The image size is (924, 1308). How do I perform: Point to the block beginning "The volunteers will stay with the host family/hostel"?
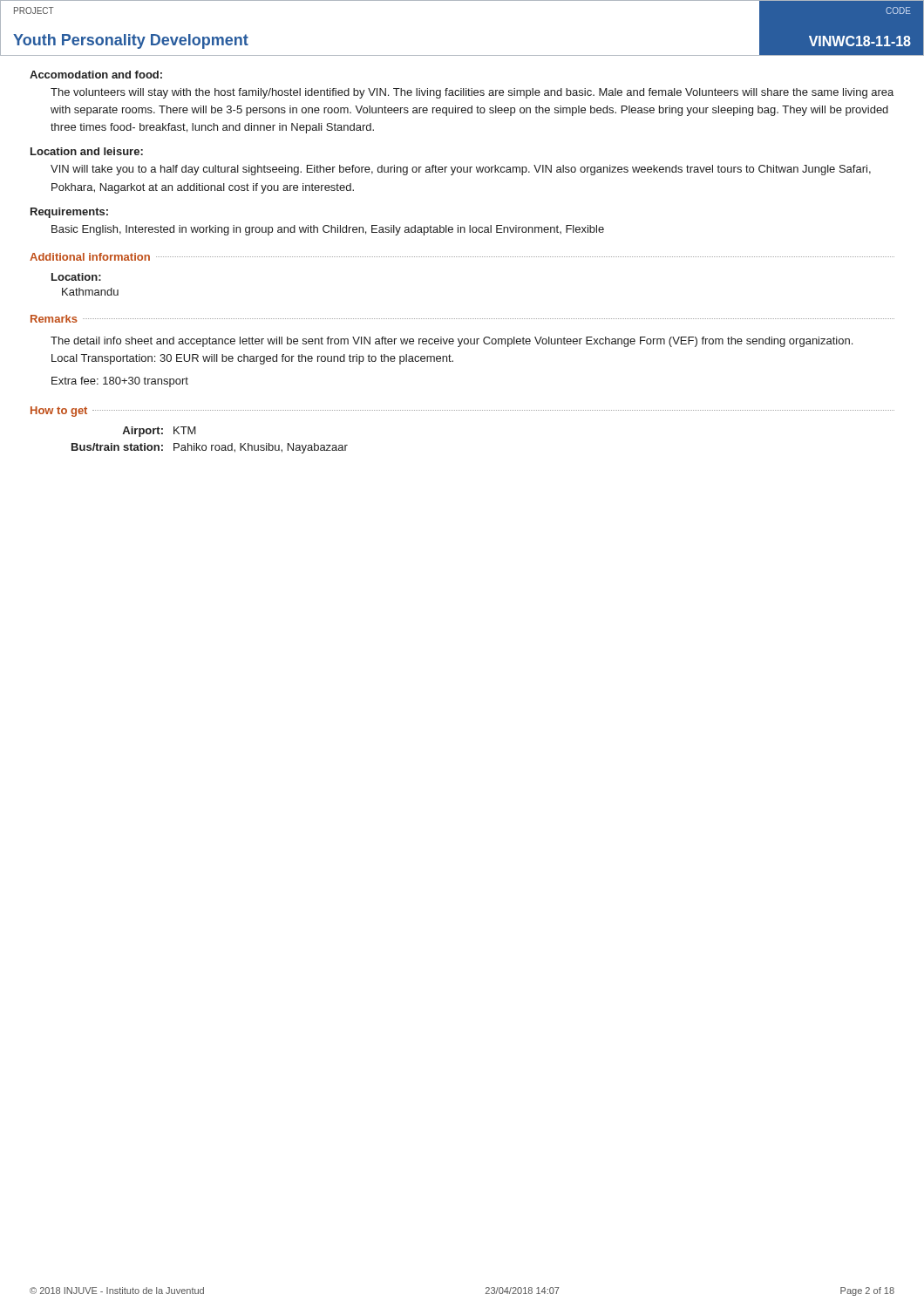tap(472, 110)
